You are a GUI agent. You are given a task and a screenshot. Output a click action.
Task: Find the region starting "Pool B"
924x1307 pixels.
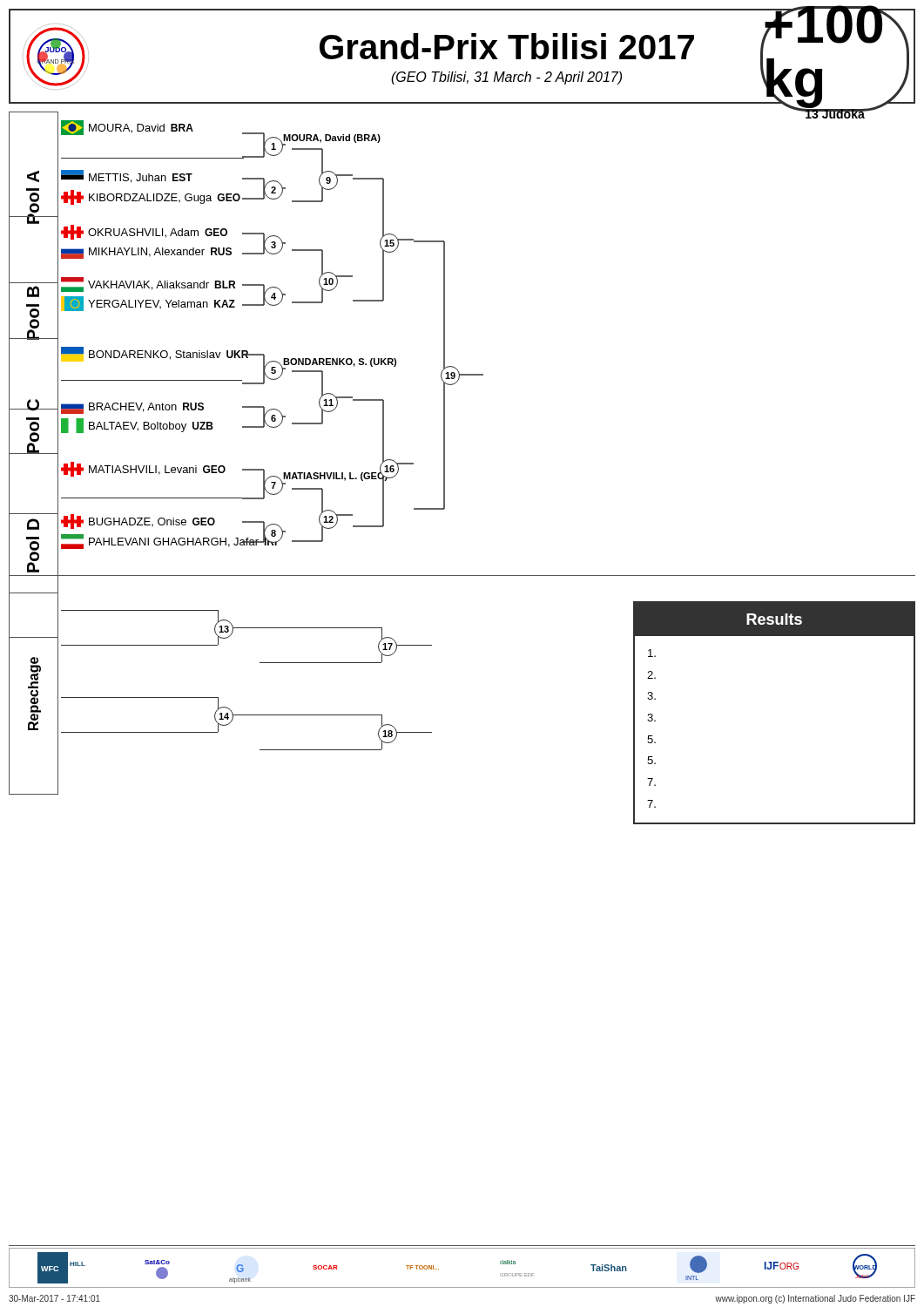click(33, 313)
